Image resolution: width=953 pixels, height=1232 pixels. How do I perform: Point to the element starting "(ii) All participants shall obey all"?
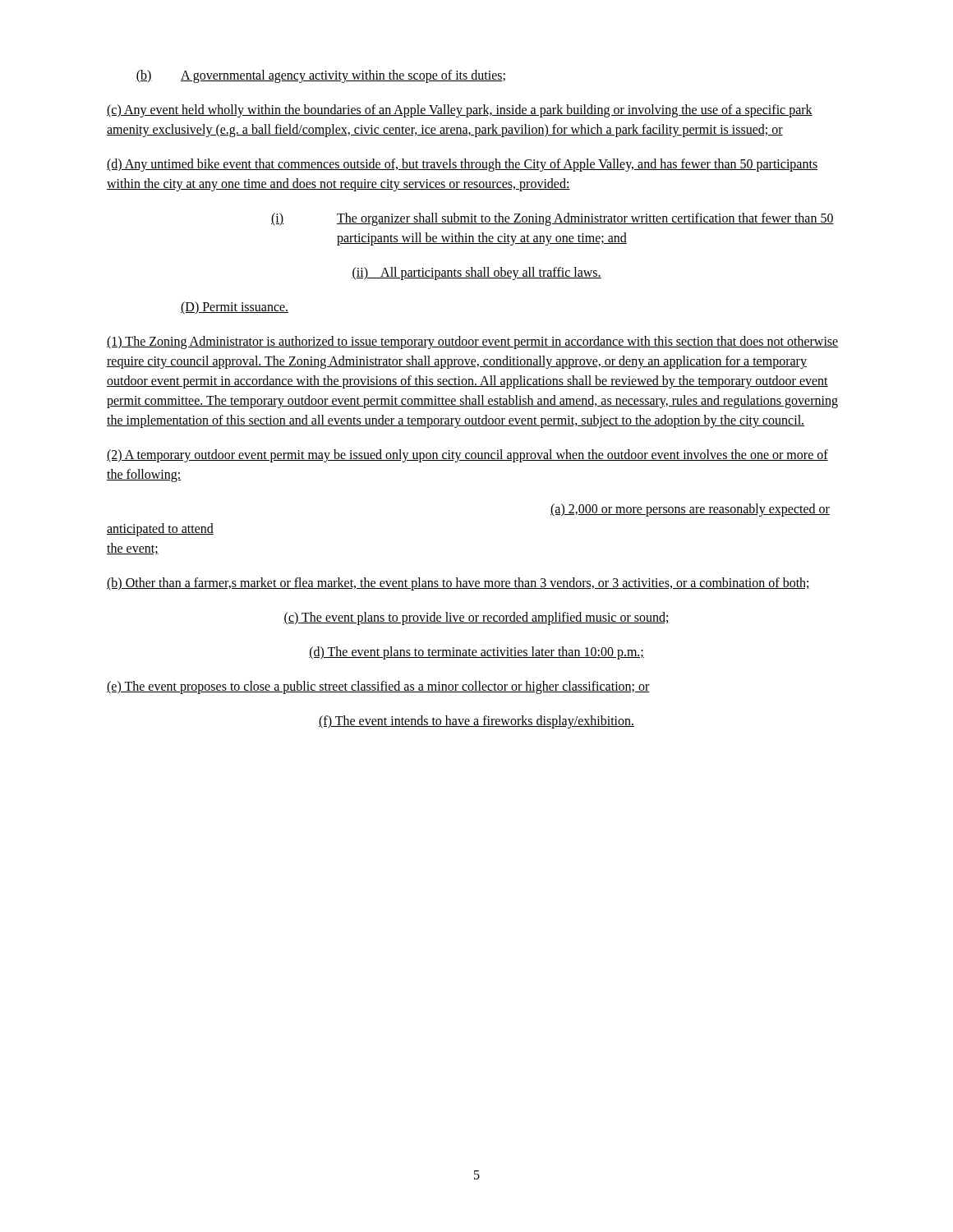click(x=476, y=272)
